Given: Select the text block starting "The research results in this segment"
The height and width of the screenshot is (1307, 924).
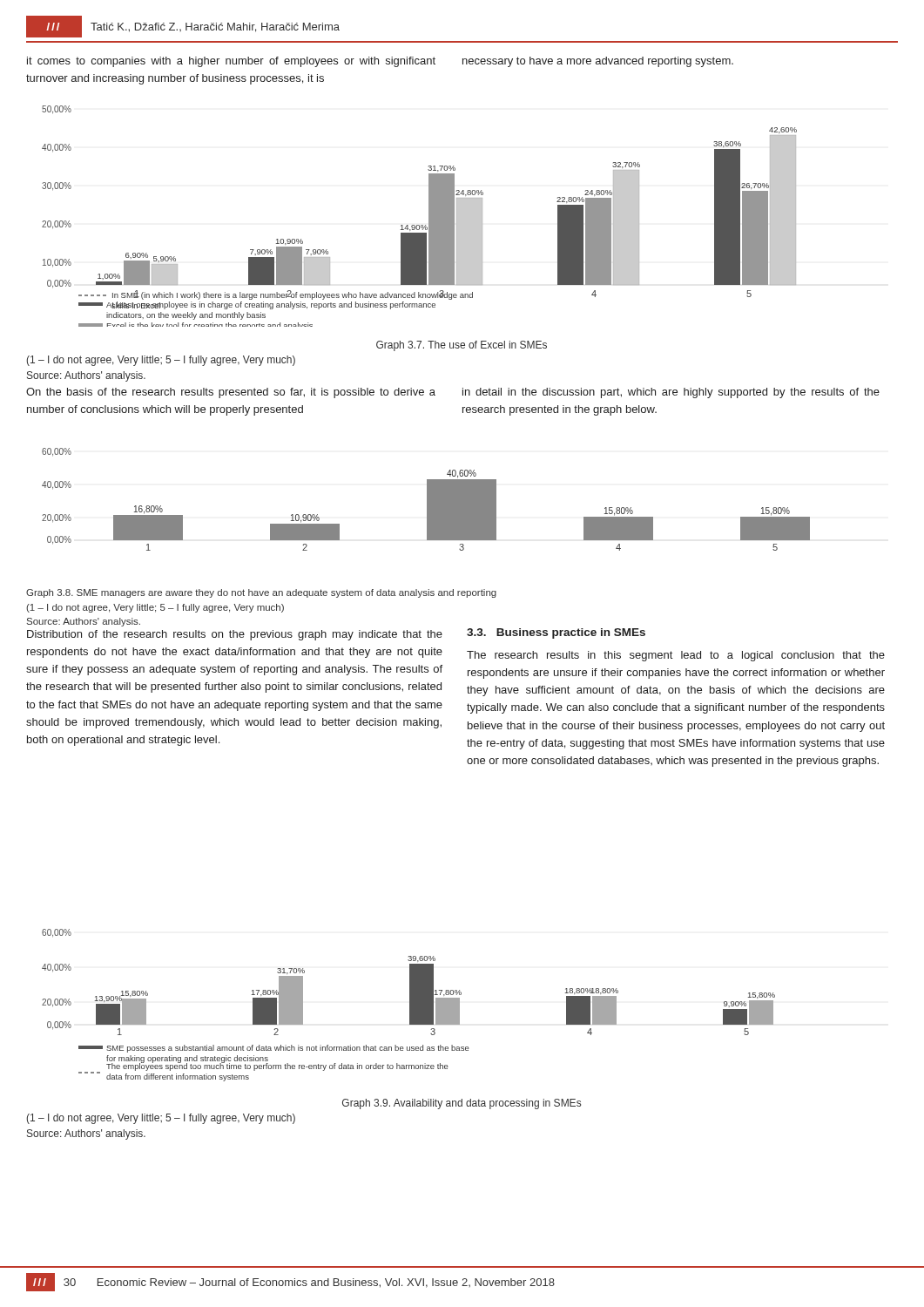Looking at the screenshot, I should click(x=676, y=707).
